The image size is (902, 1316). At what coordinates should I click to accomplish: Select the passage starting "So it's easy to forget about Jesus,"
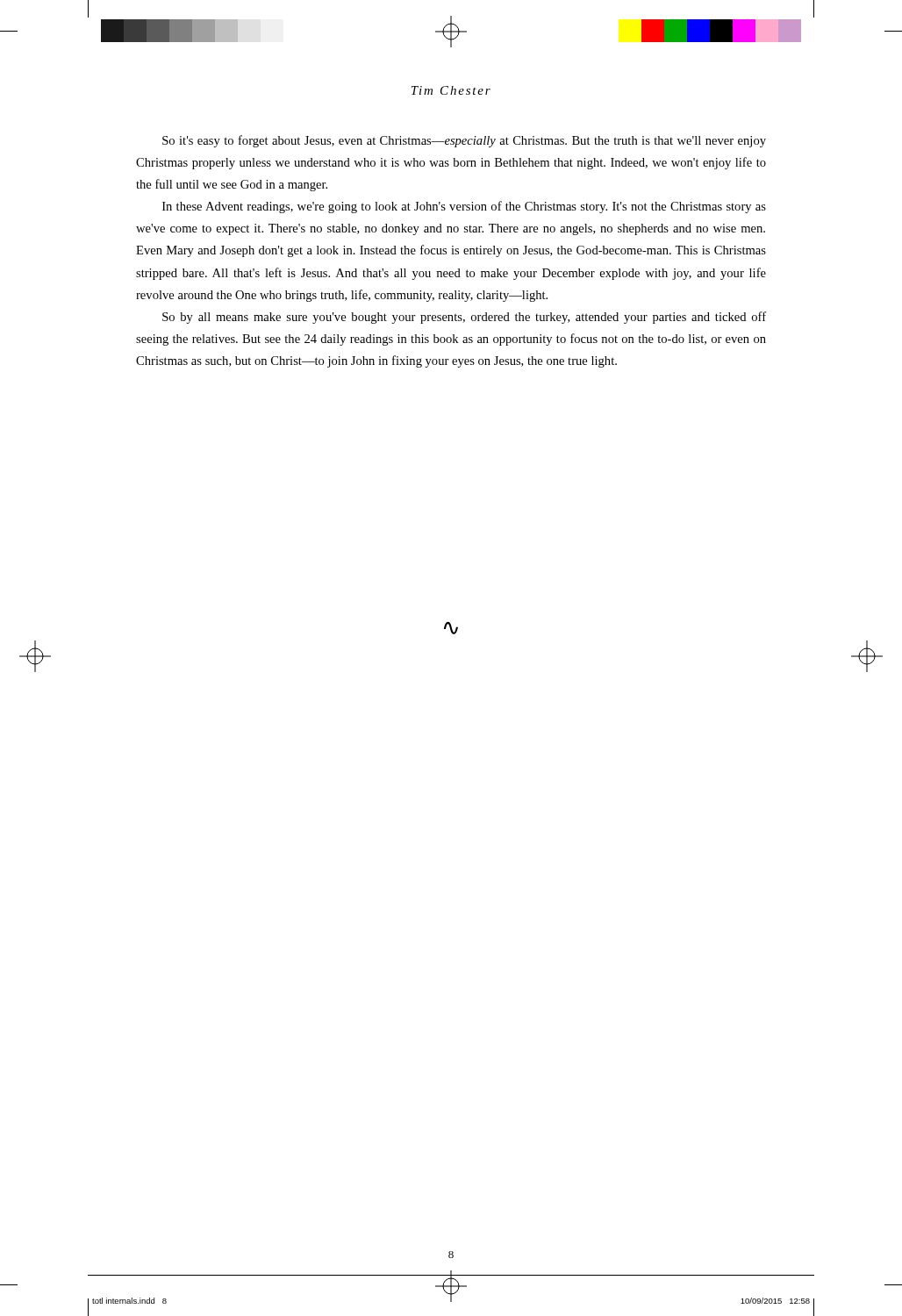click(451, 251)
